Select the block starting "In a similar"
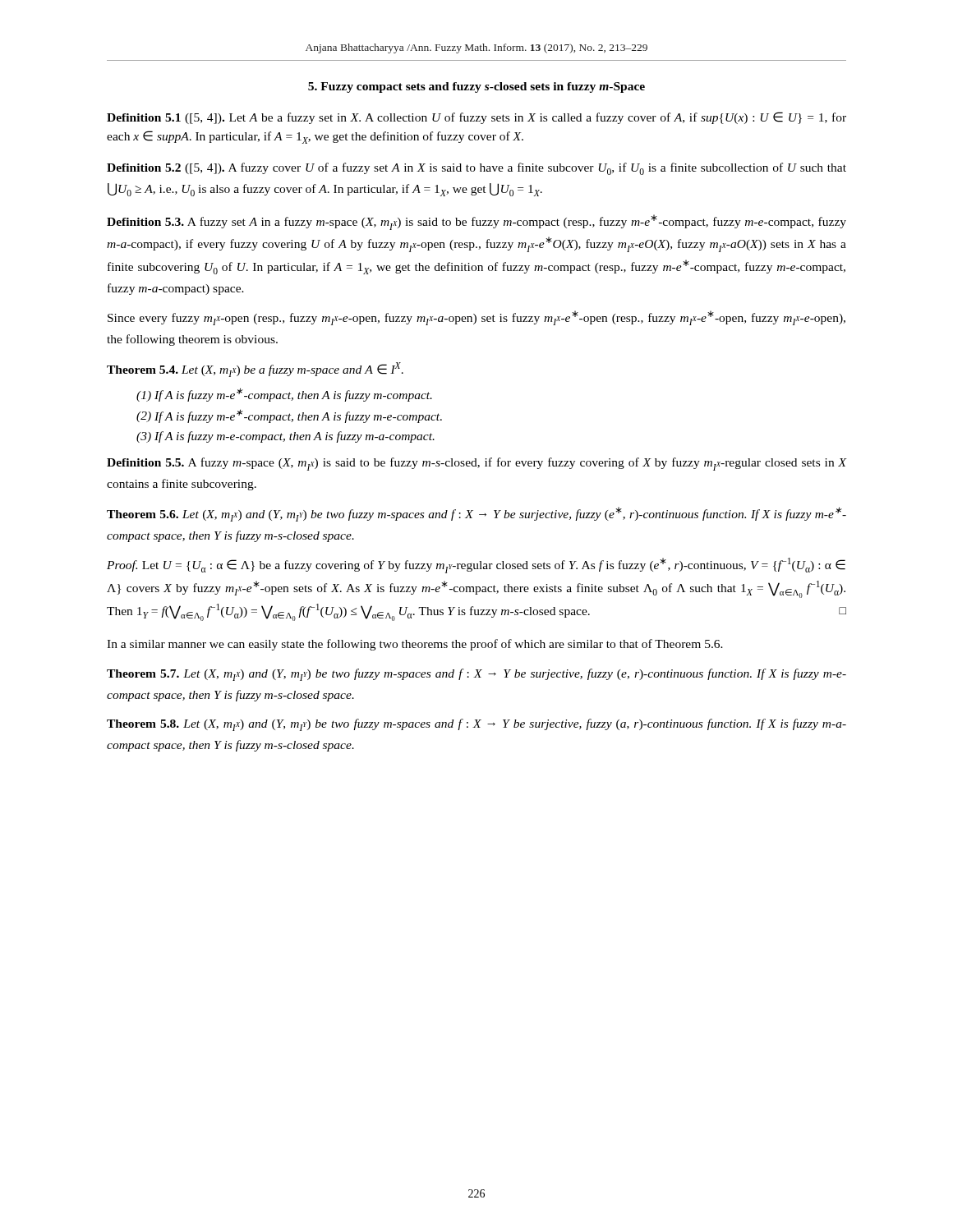The image size is (953, 1232). click(415, 644)
